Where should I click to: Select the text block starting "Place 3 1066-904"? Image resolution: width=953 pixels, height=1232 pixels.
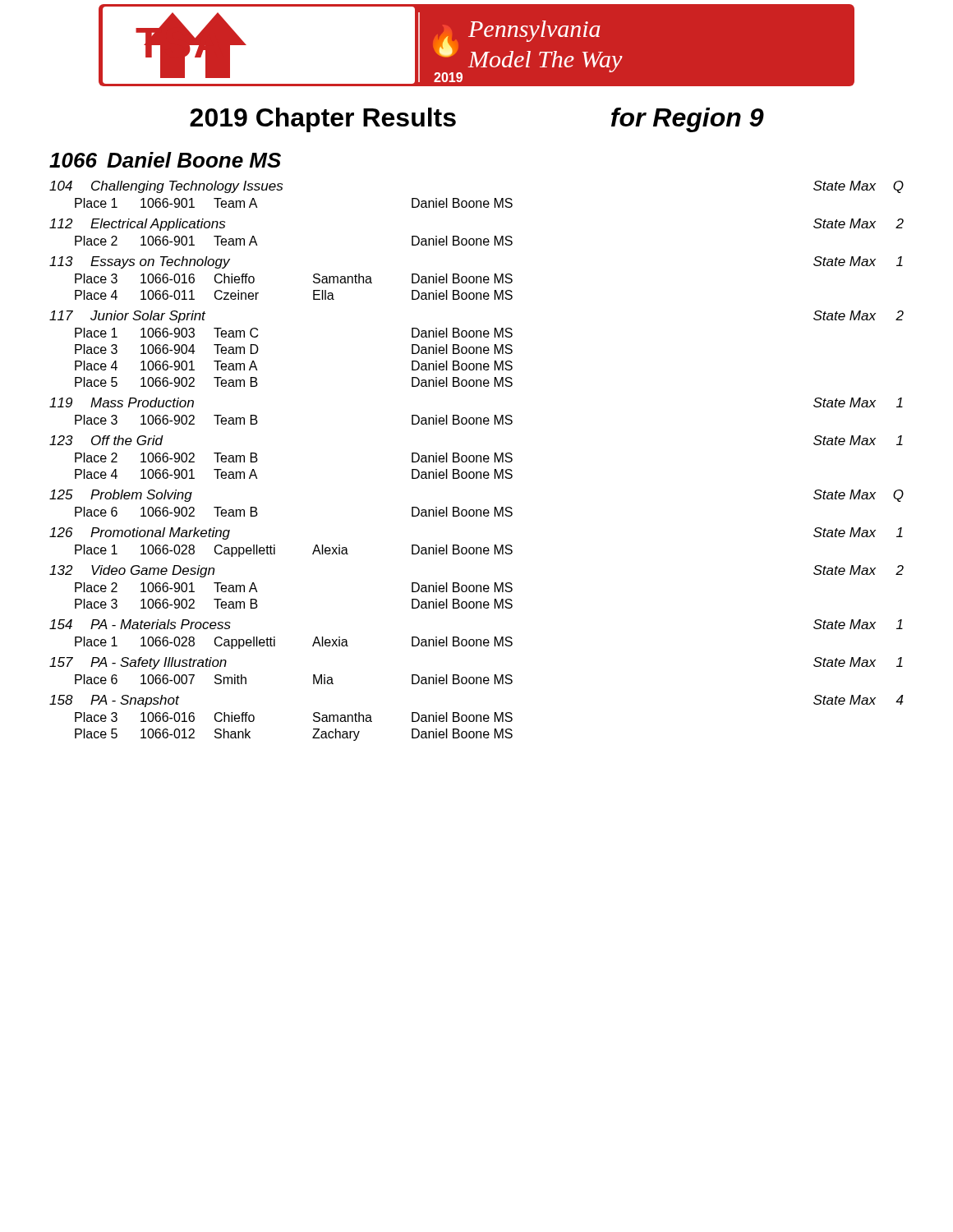(x=489, y=350)
